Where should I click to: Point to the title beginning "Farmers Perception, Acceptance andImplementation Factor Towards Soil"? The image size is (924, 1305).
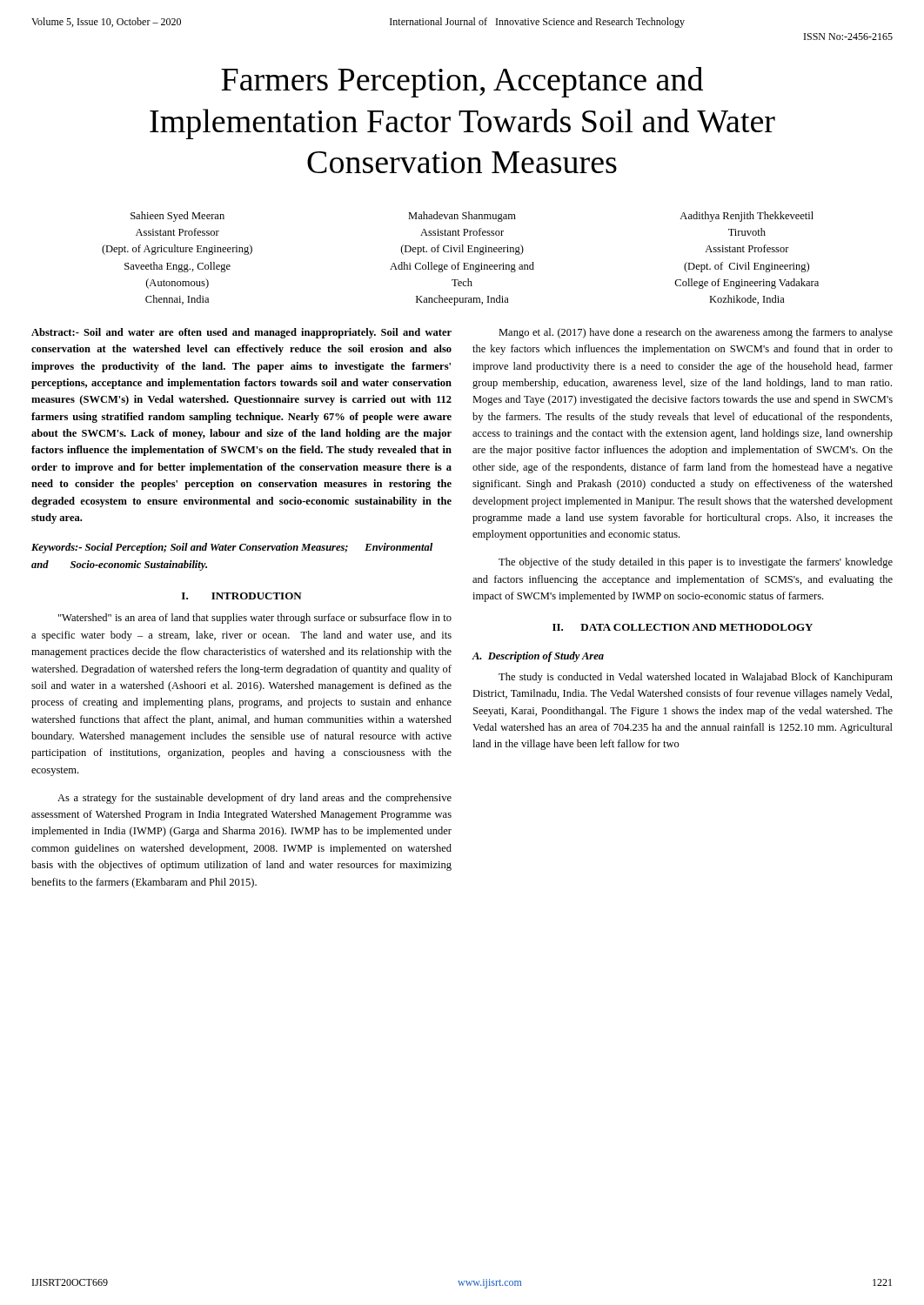pos(462,121)
